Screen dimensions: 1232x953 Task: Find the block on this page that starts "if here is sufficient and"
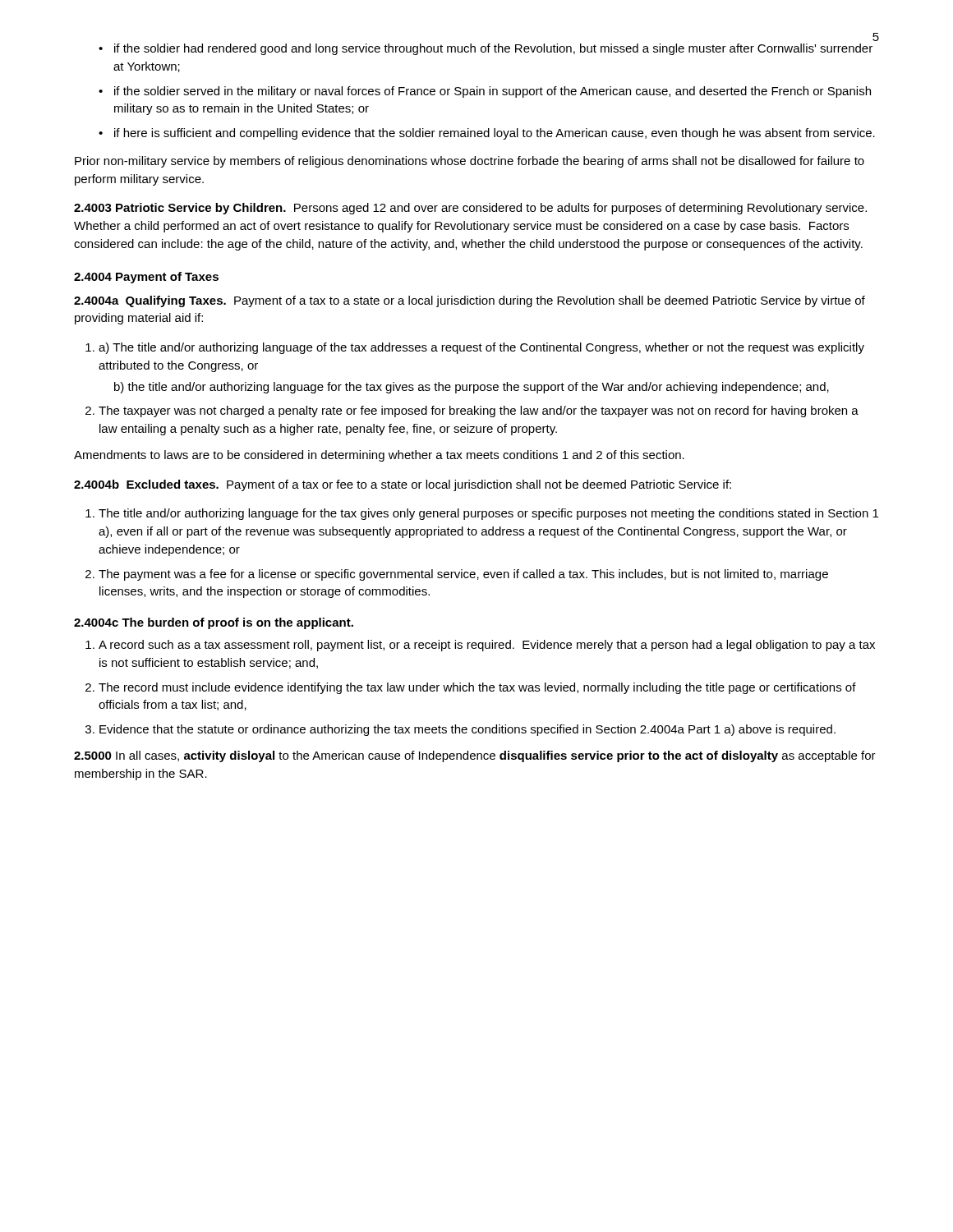pos(495,133)
